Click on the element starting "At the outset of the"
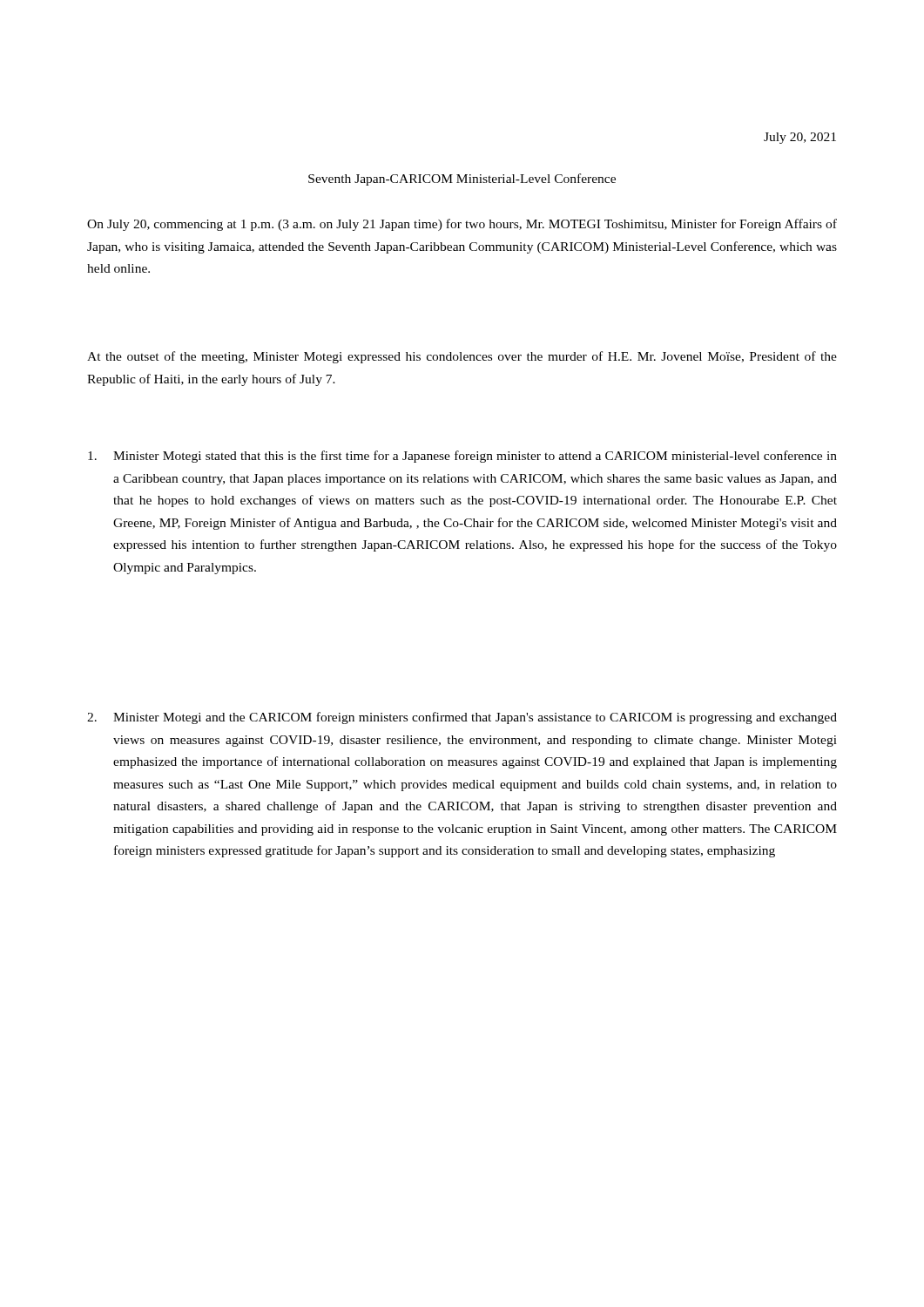The width and height of the screenshot is (924, 1307). pos(462,367)
